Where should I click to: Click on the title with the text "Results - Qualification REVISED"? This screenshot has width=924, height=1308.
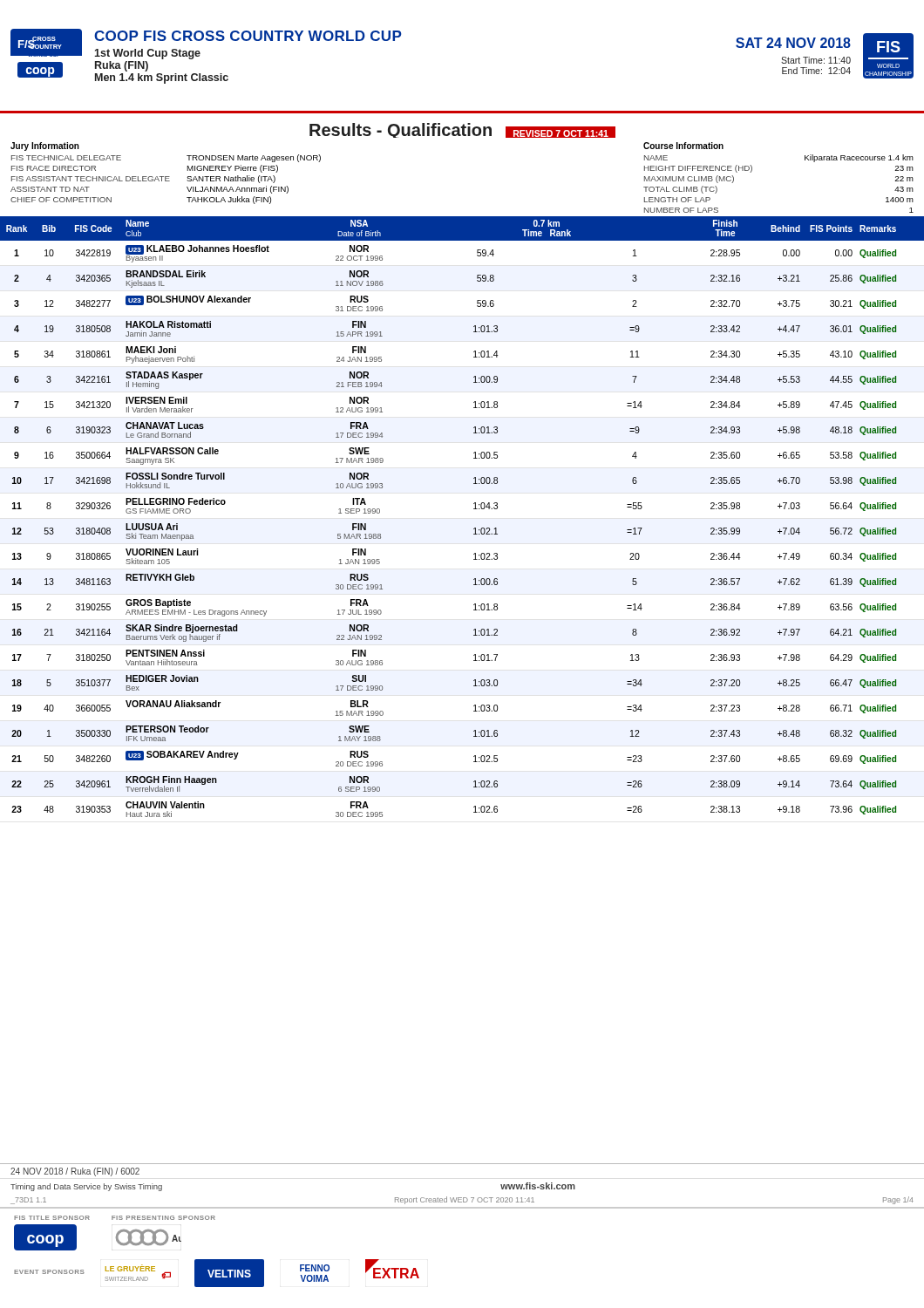tap(462, 130)
